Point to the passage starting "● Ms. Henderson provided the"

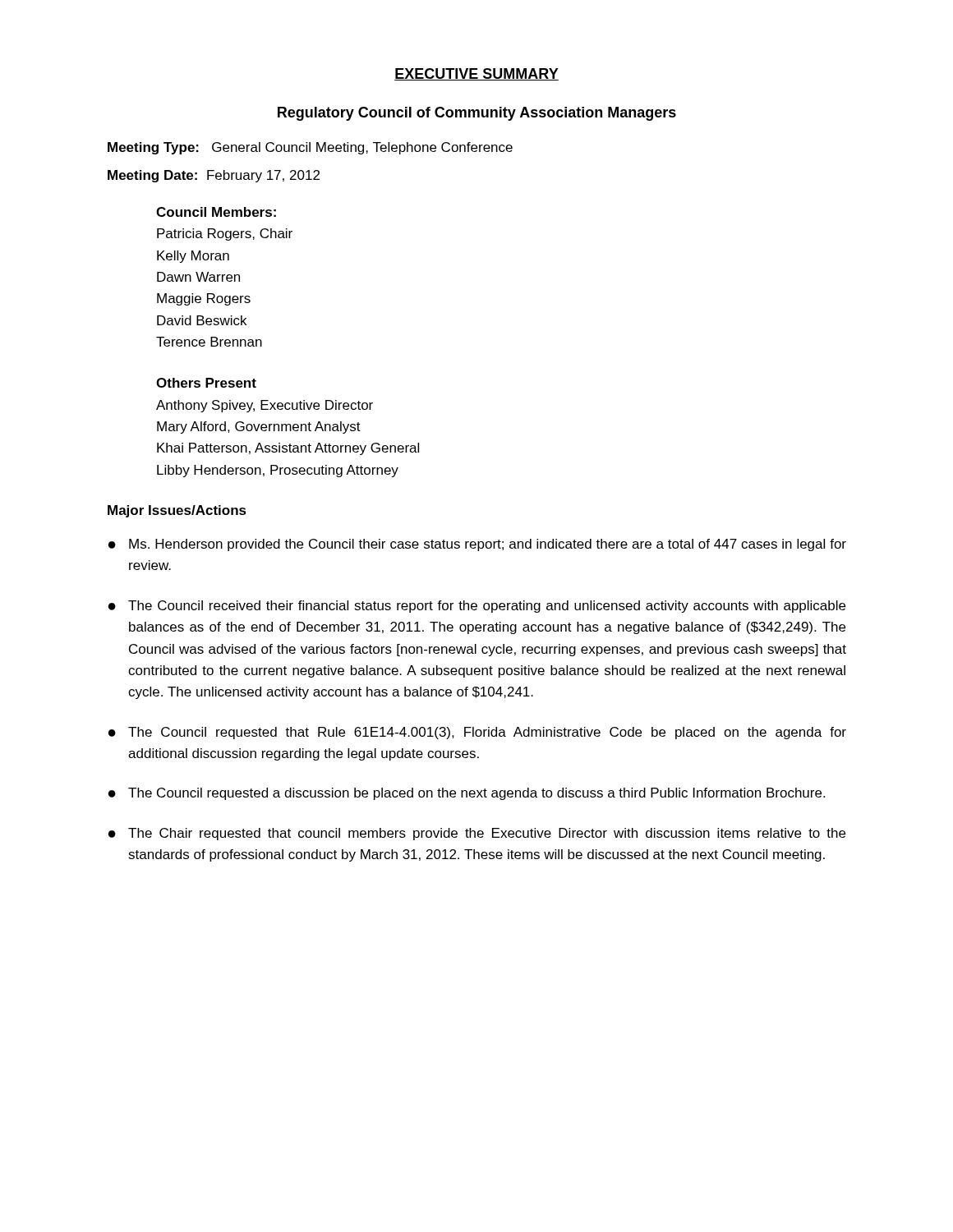tap(476, 556)
